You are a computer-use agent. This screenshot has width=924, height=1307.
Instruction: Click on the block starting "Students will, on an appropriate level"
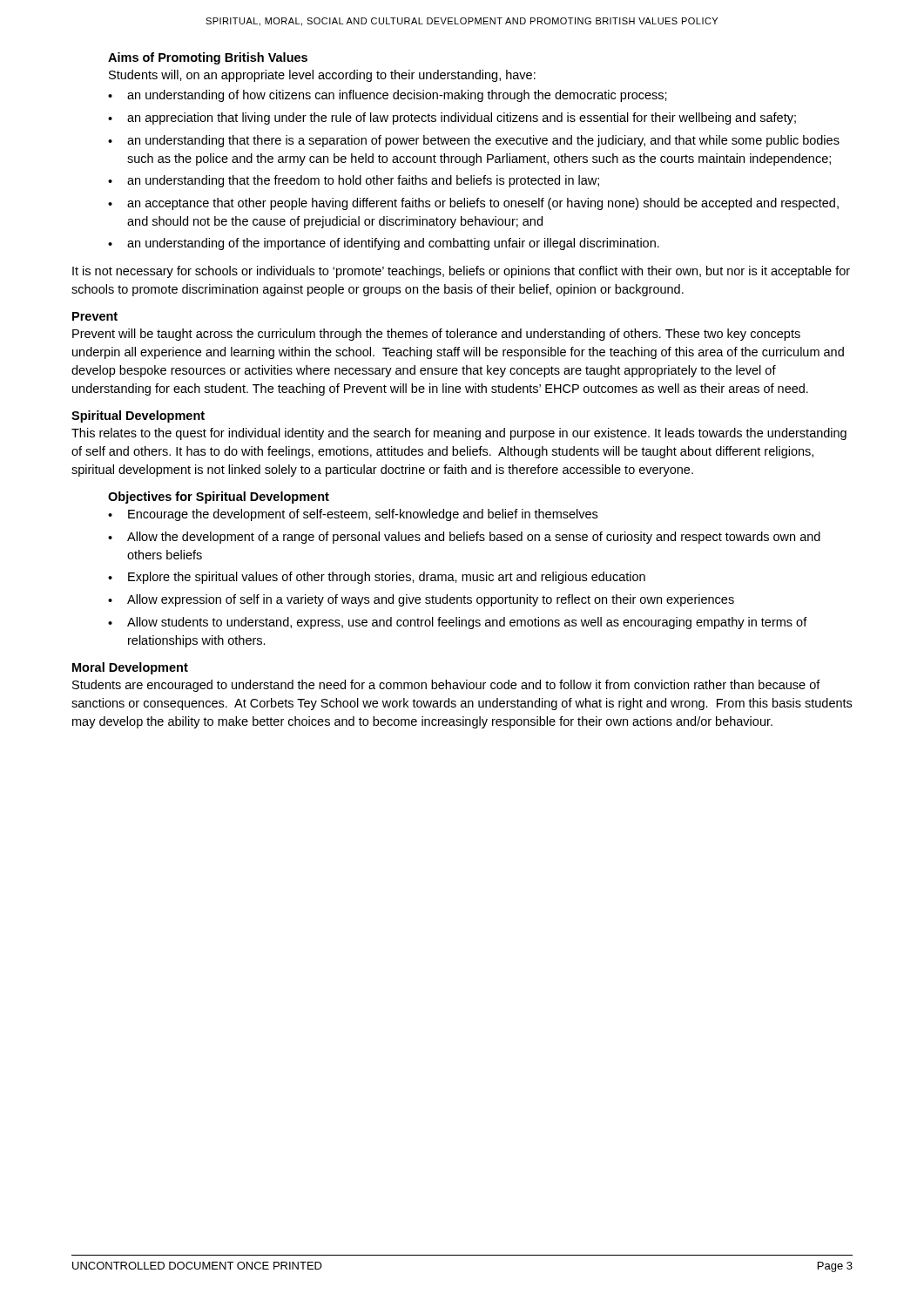[x=322, y=75]
